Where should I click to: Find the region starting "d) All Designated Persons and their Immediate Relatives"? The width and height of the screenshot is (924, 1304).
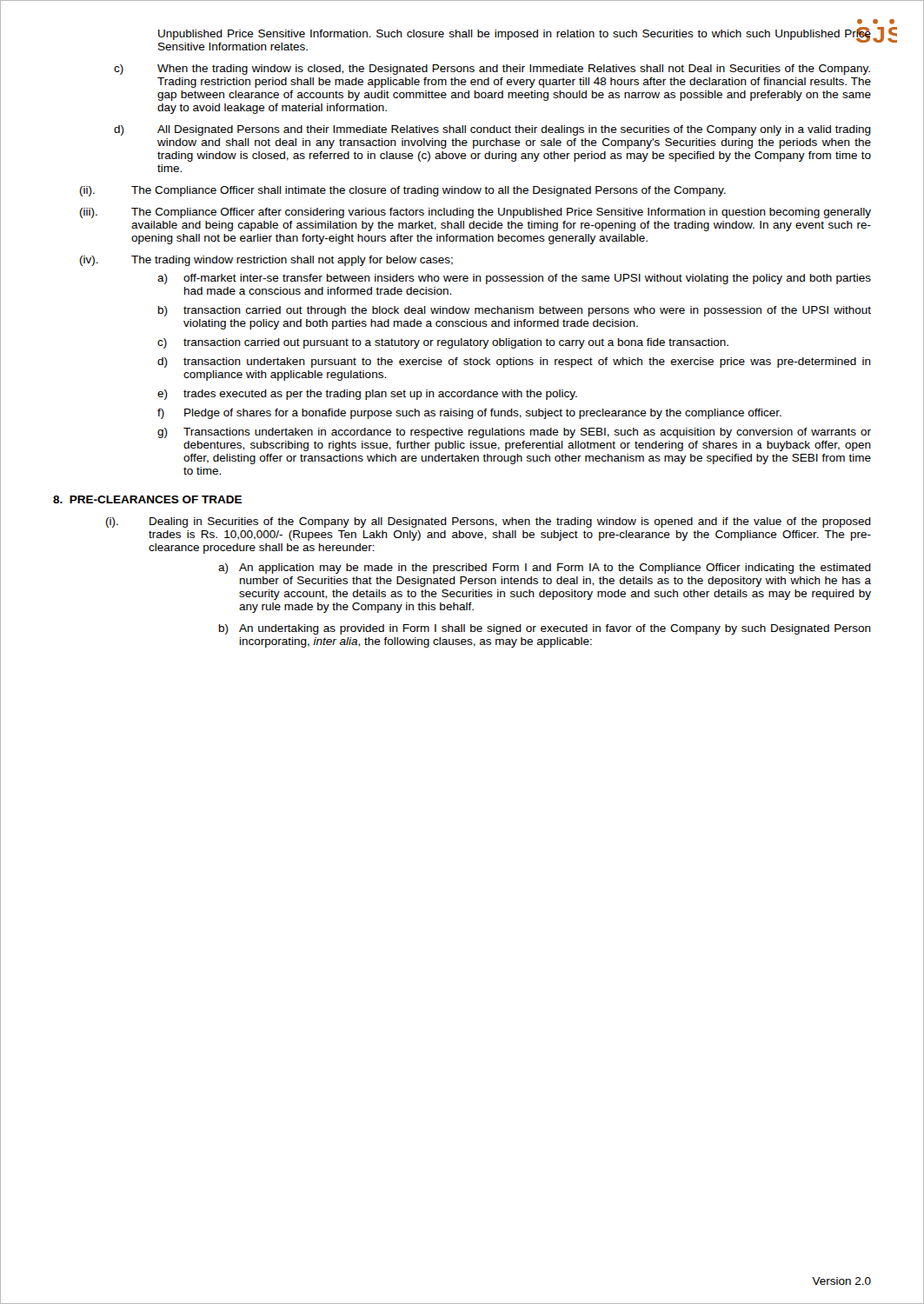(x=514, y=149)
